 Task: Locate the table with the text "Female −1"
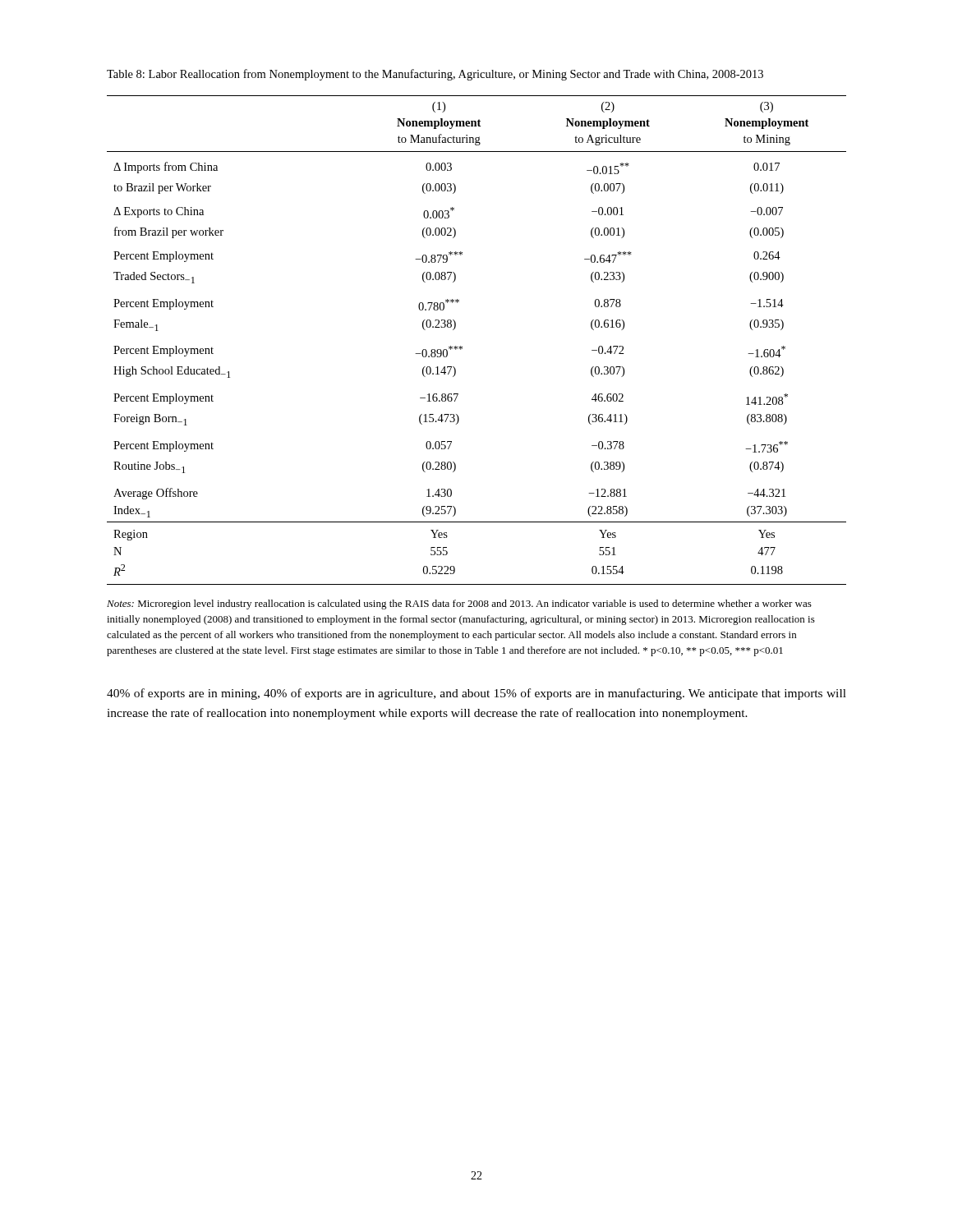pyautogui.click(x=476, y=340)
